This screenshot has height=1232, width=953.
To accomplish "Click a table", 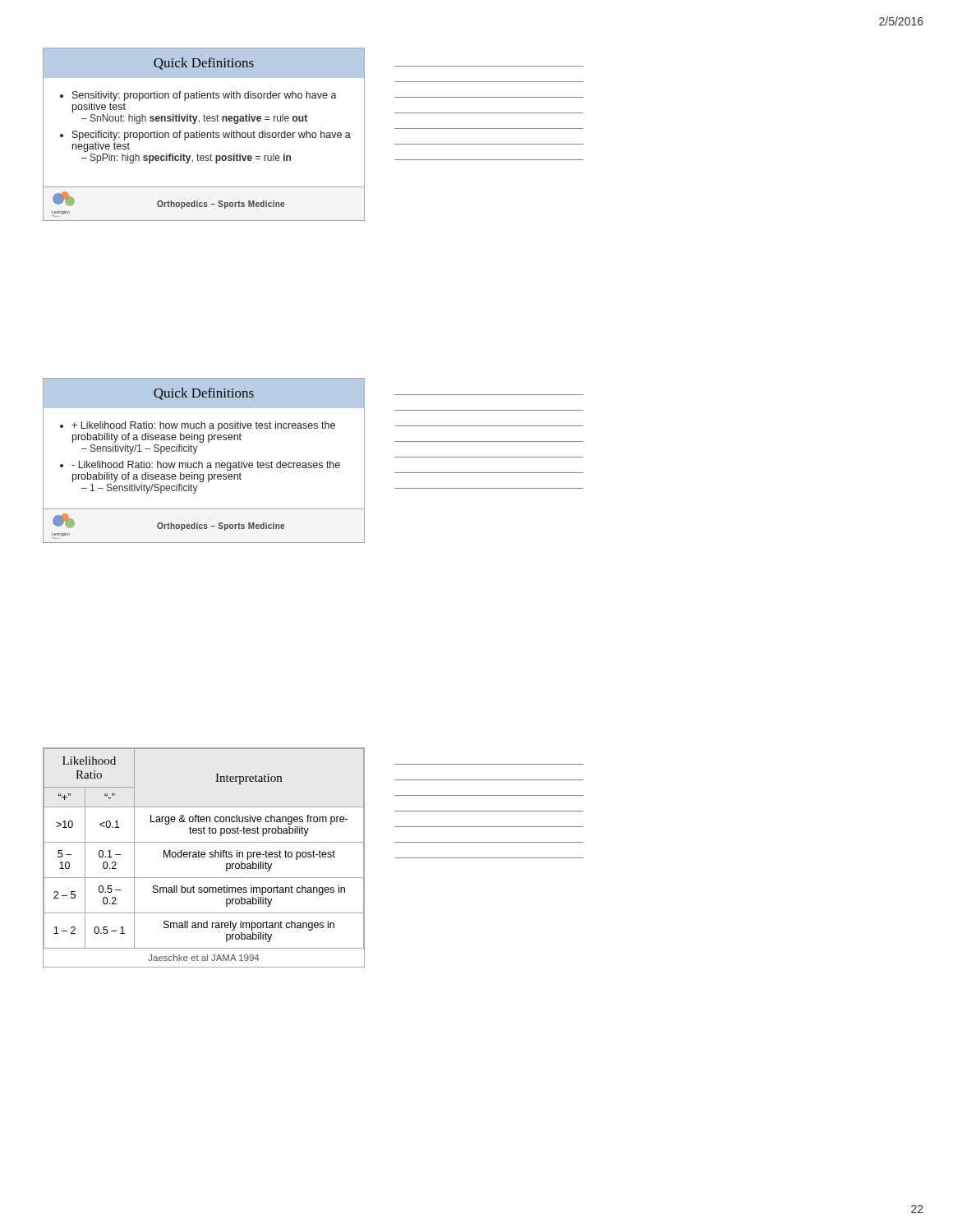I will (204, 857).
